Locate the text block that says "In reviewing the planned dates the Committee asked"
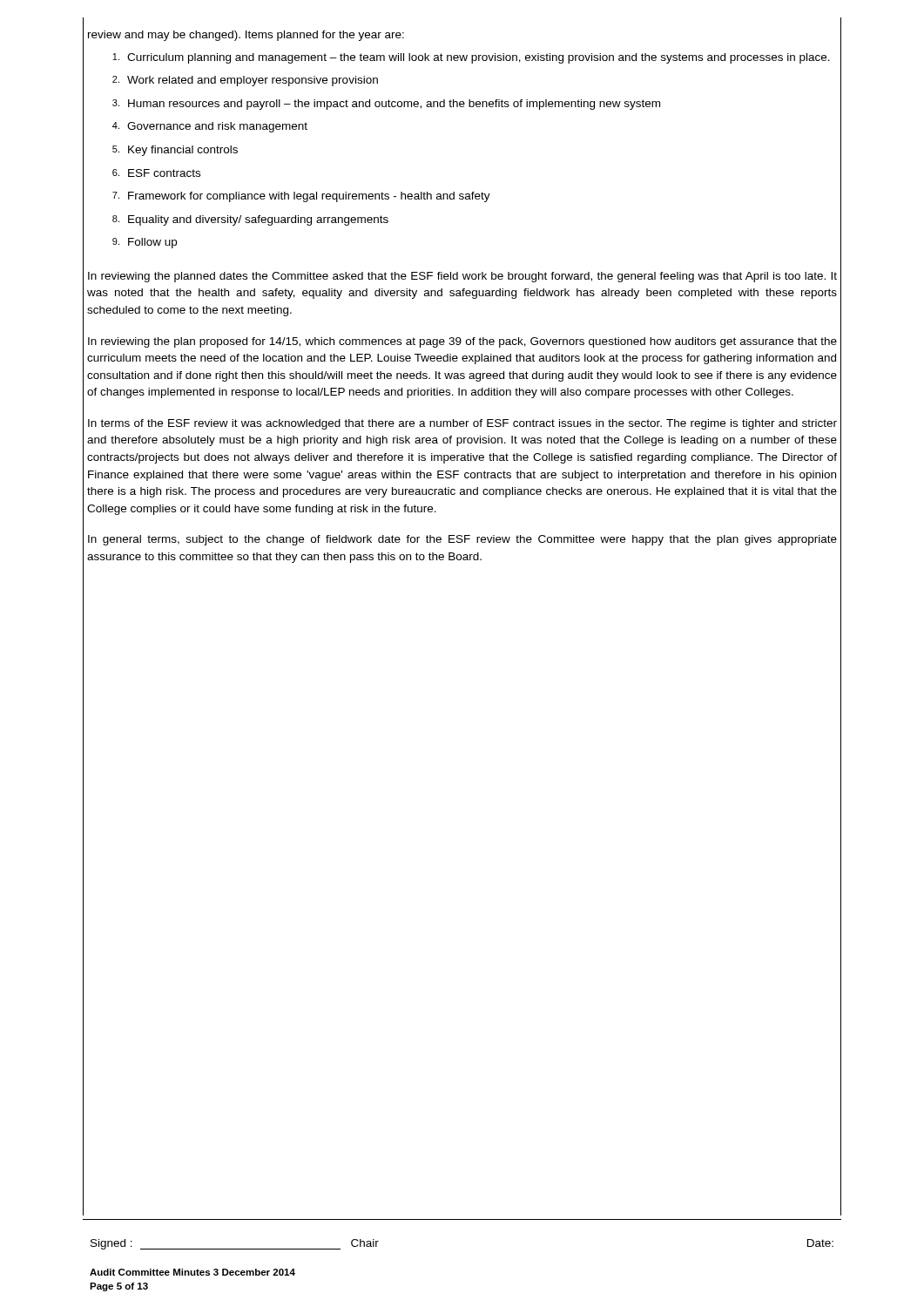Screen dimensions: 1307x924 click(462, 293)
